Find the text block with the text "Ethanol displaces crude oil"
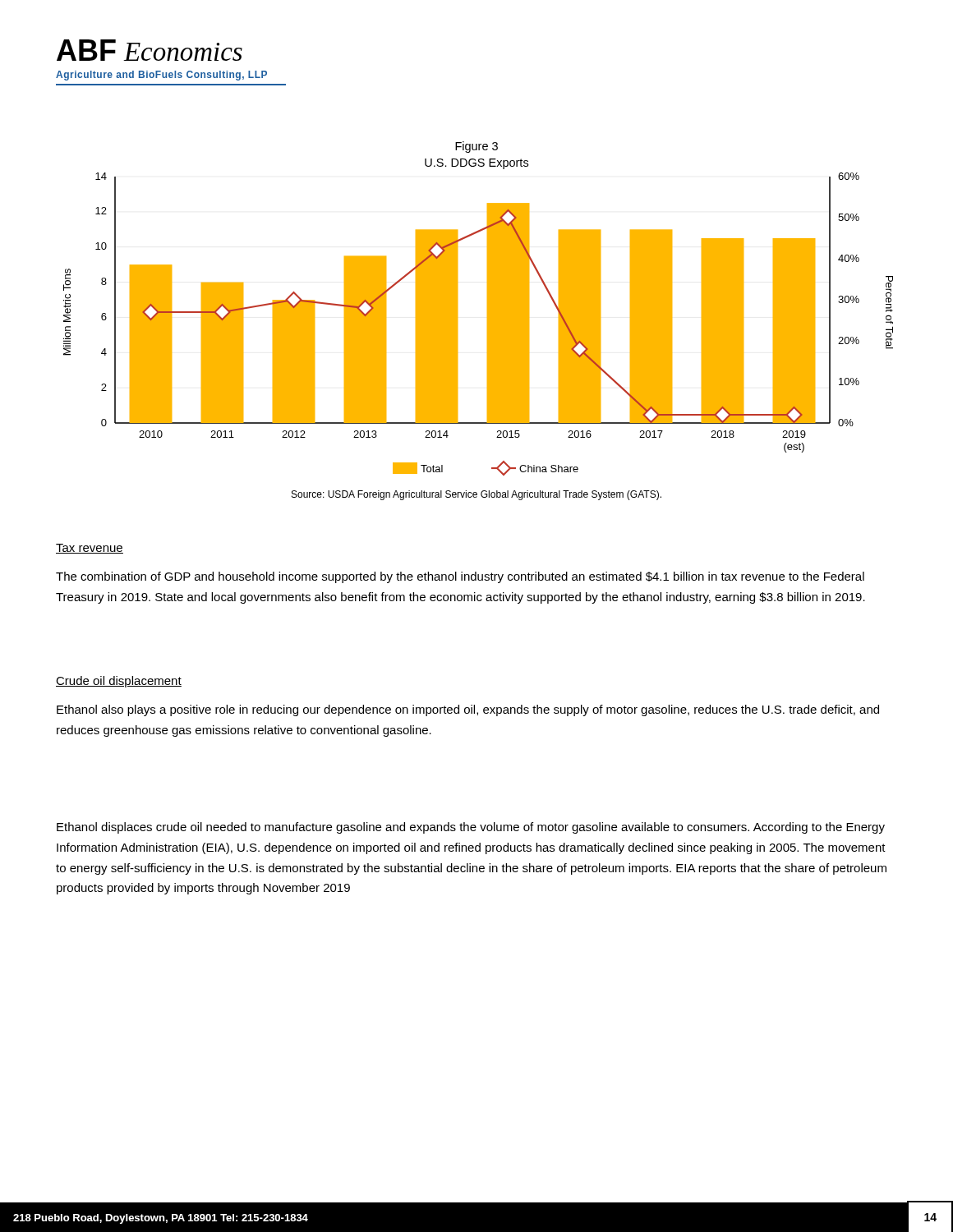953x1232 pixels. click(x=472, y=857)
